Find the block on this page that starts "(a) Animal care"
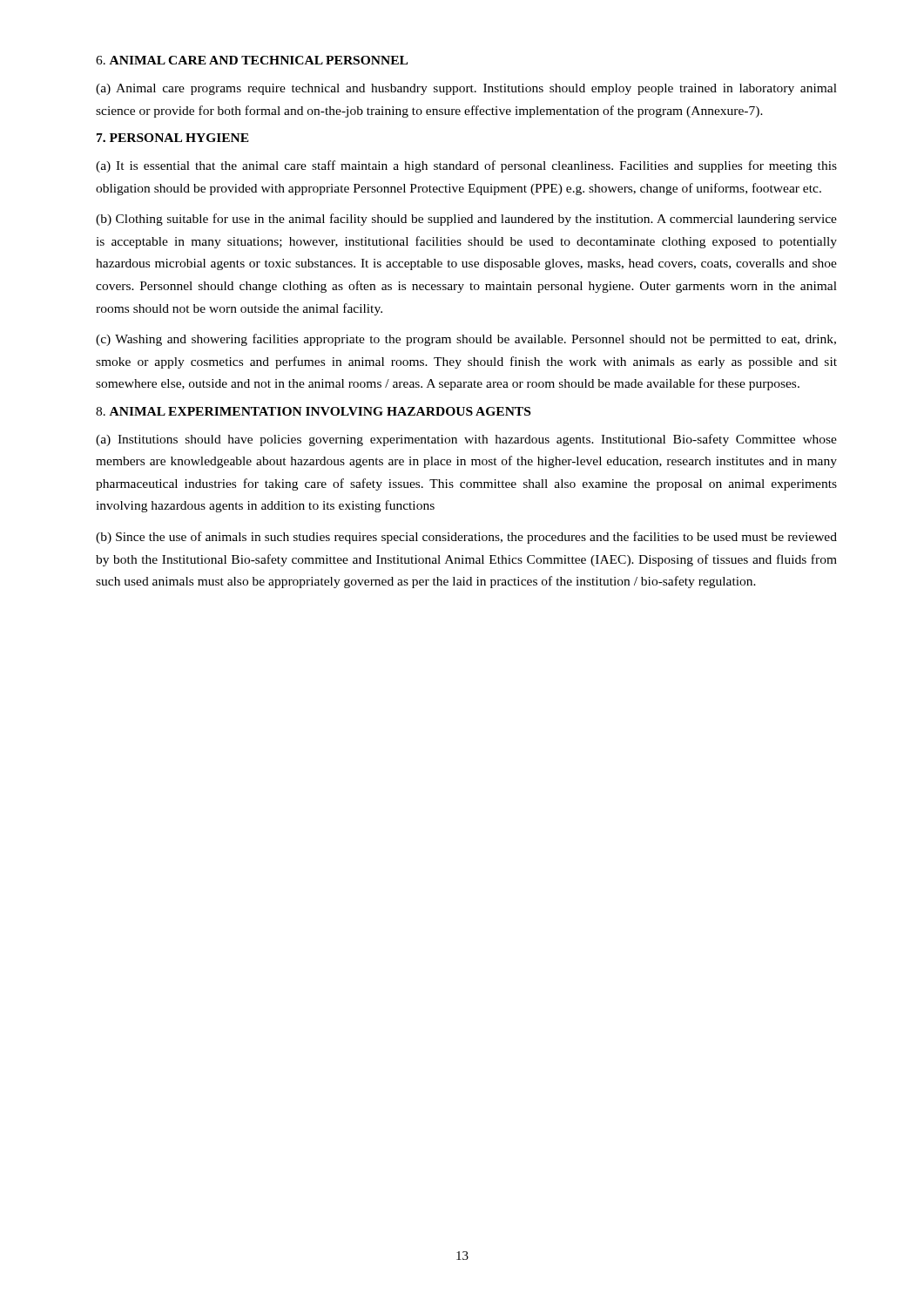 point(466,99)
